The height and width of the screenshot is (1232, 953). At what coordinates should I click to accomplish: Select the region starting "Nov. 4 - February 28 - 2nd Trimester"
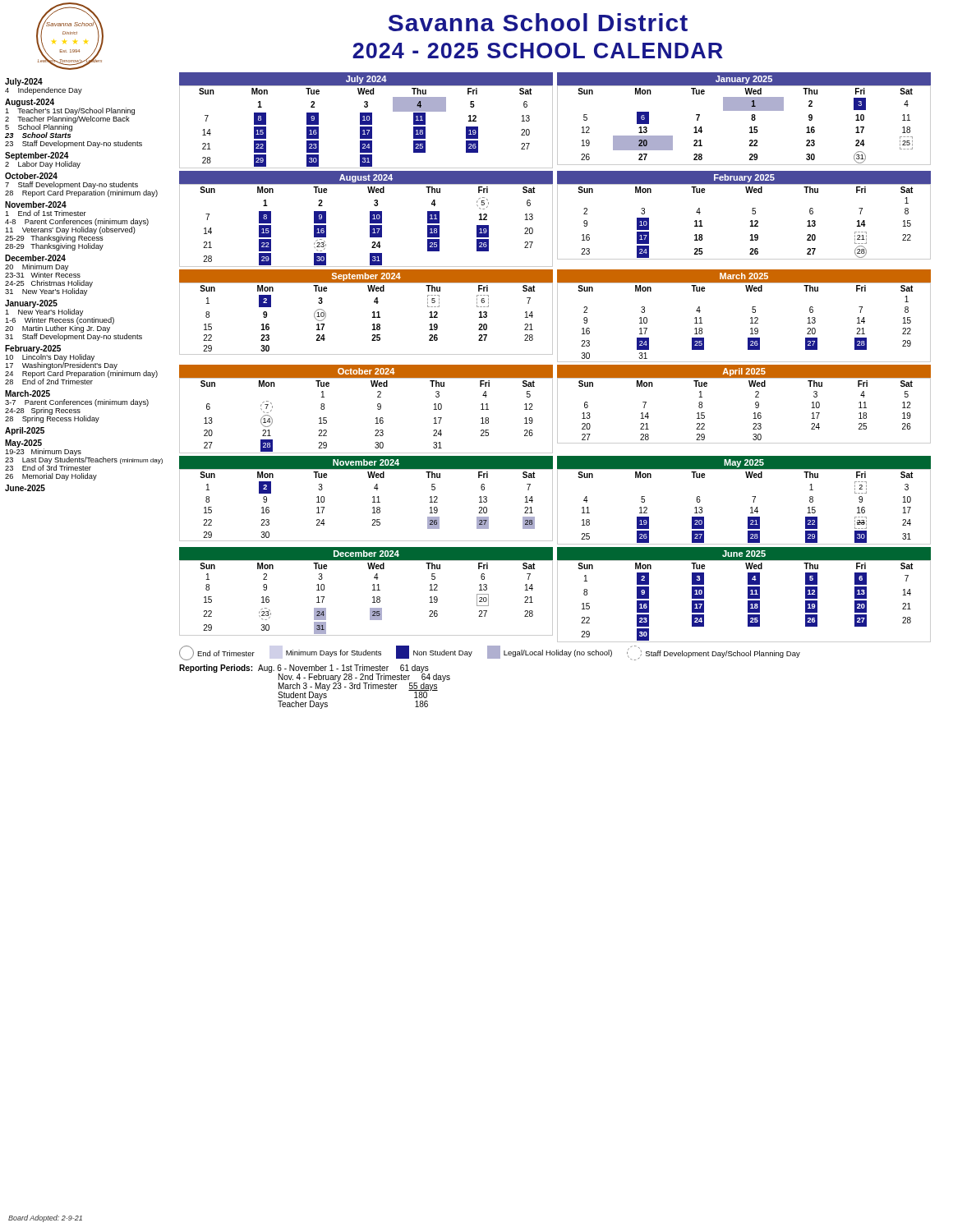(x=364, y=677)
